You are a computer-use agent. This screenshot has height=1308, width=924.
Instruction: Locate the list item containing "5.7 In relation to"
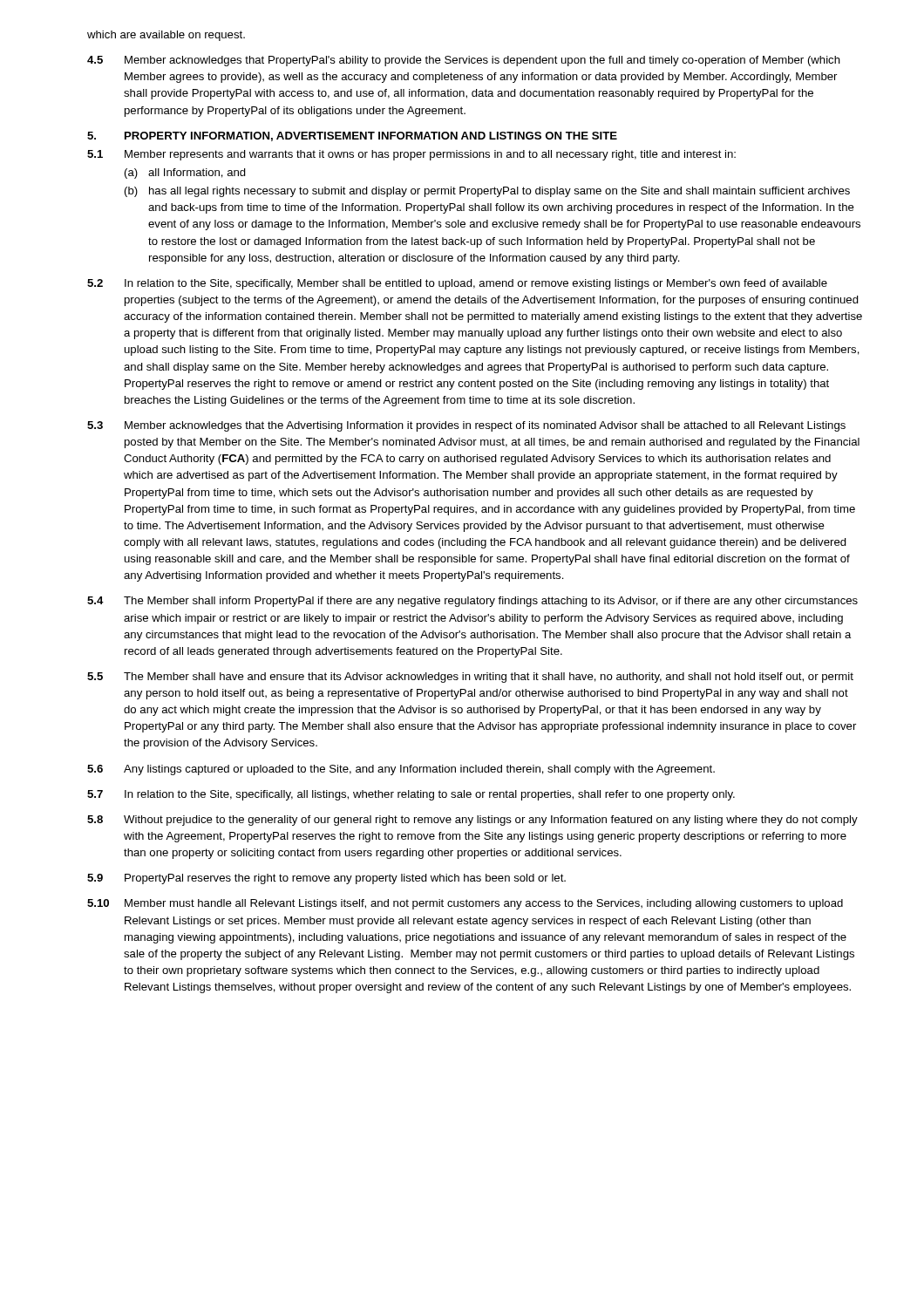tap(475, 794)
